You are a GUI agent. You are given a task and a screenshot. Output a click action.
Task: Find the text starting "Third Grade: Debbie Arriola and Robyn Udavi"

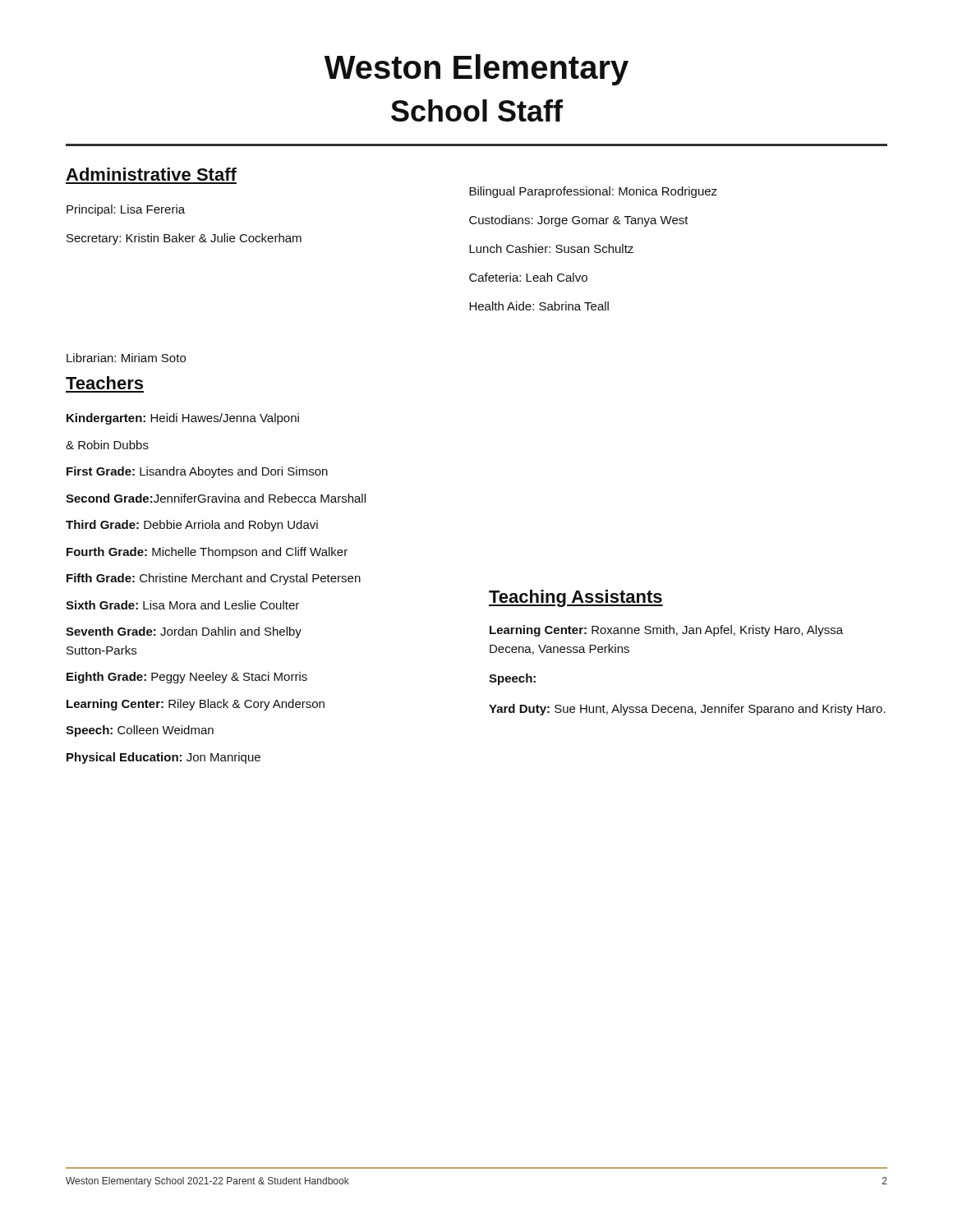pos(192,524)
